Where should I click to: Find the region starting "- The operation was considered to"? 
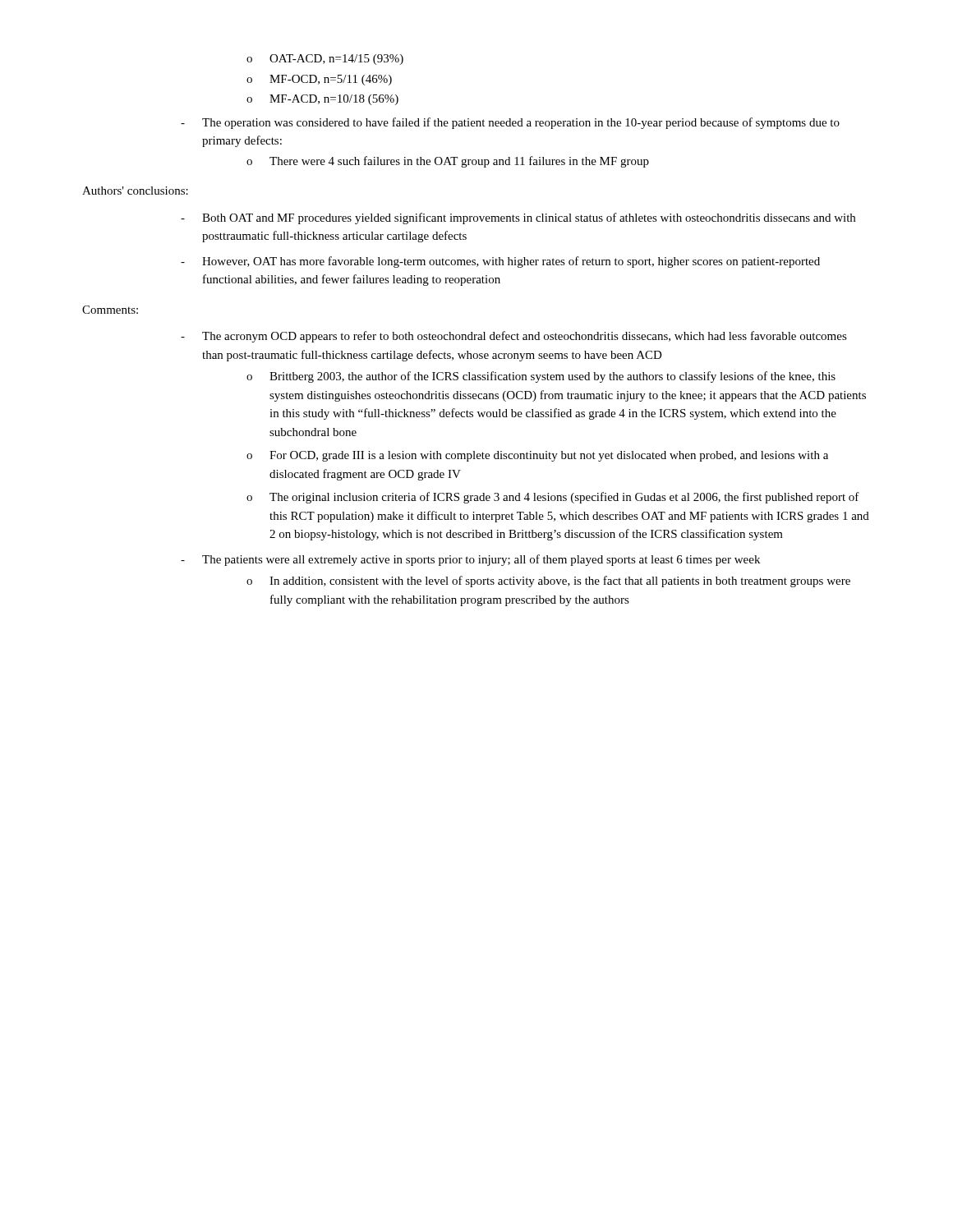coord(526,131)
